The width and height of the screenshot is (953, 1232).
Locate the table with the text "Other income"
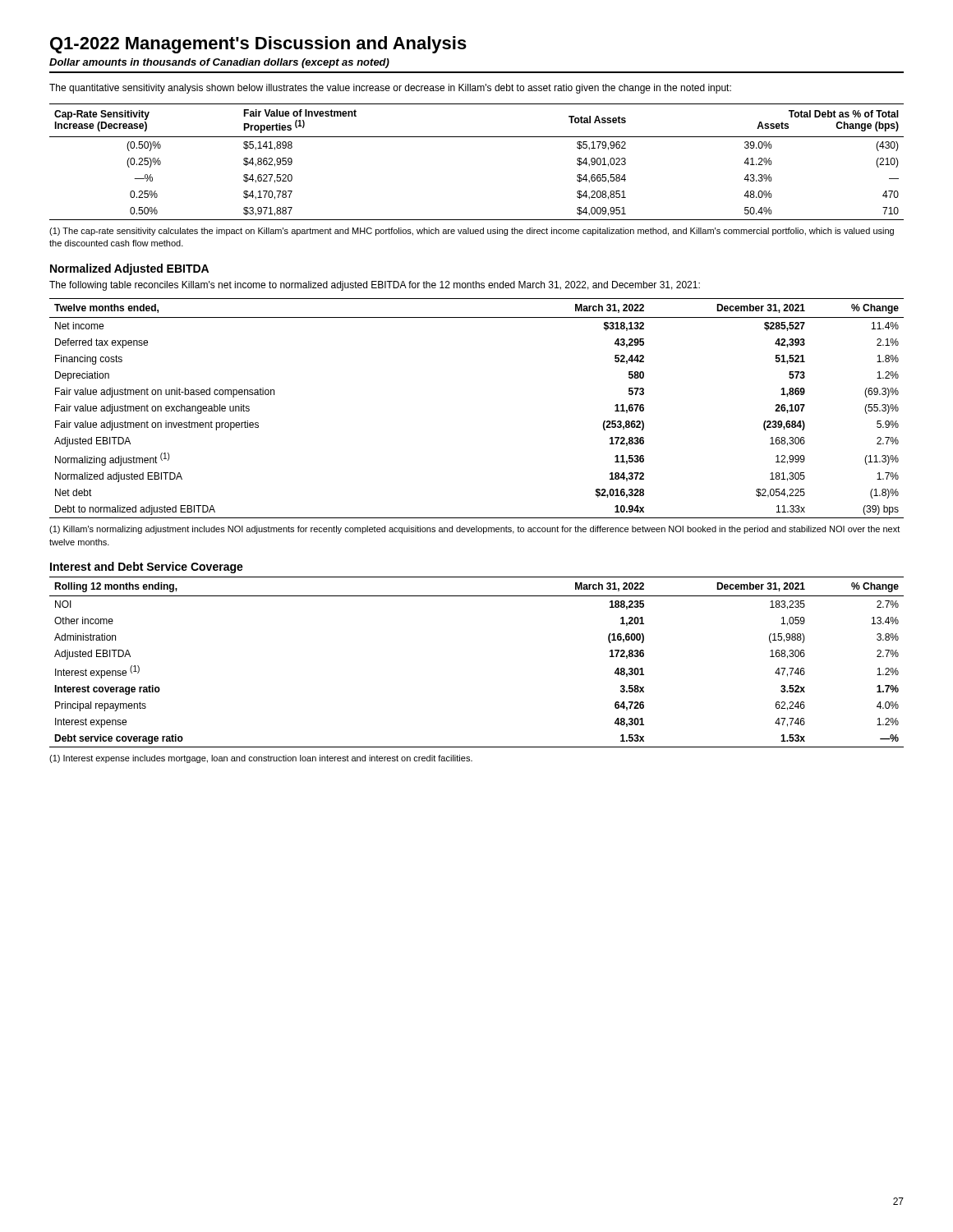click(x=476, y=662)
